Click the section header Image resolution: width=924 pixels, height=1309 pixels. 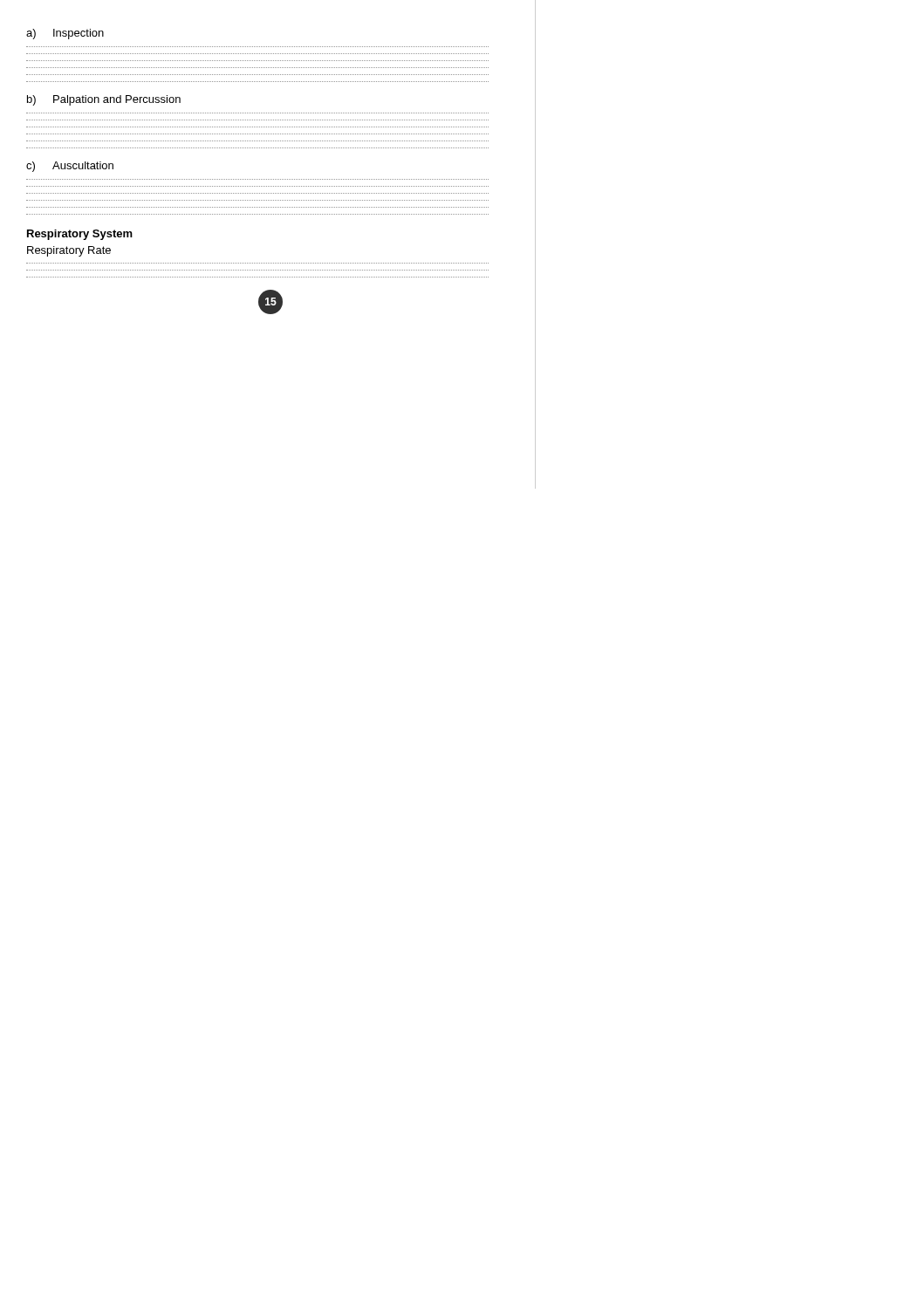(x=79, y=233)
